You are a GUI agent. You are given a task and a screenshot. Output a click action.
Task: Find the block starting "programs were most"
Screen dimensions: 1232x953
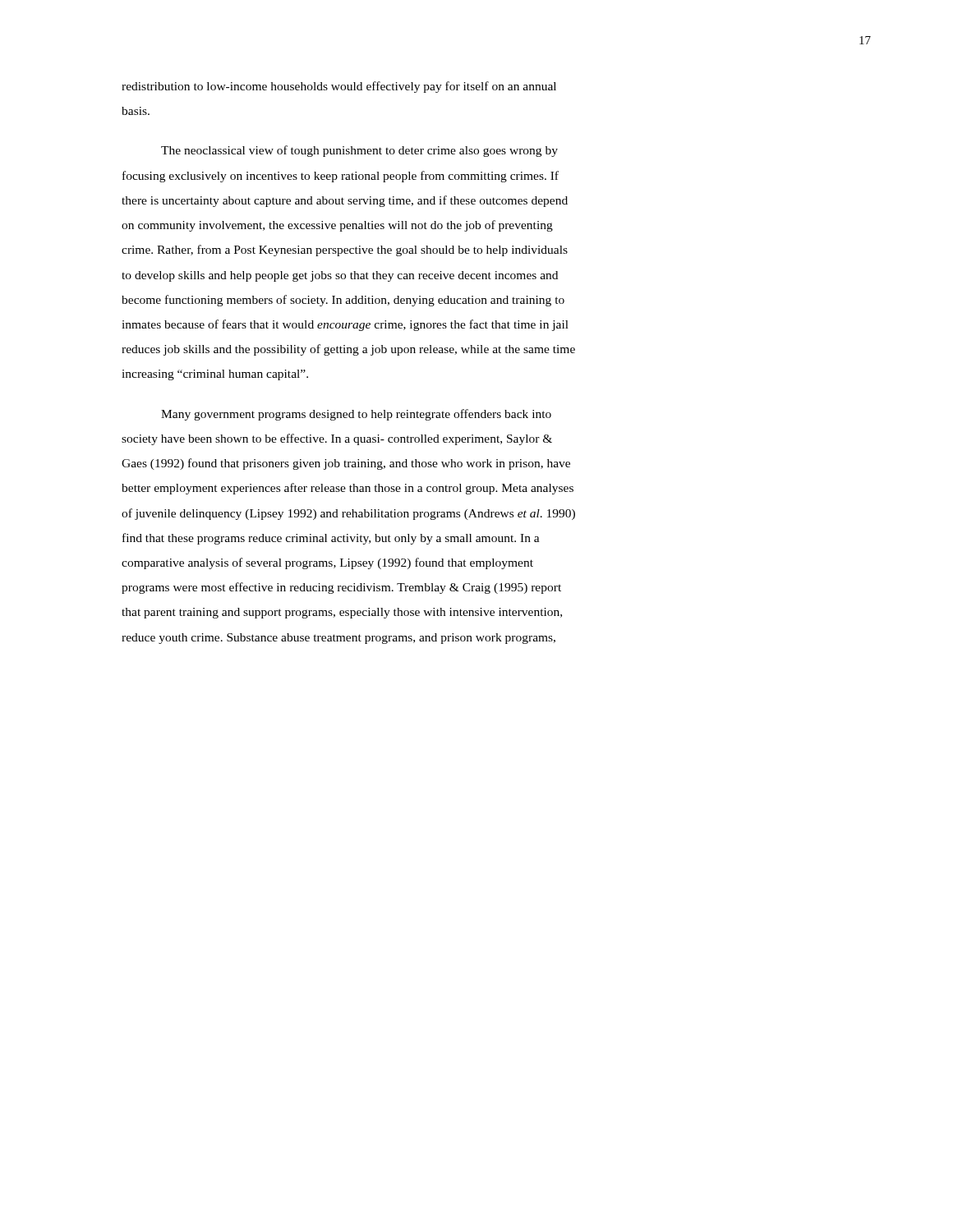[x=341, y=587]
